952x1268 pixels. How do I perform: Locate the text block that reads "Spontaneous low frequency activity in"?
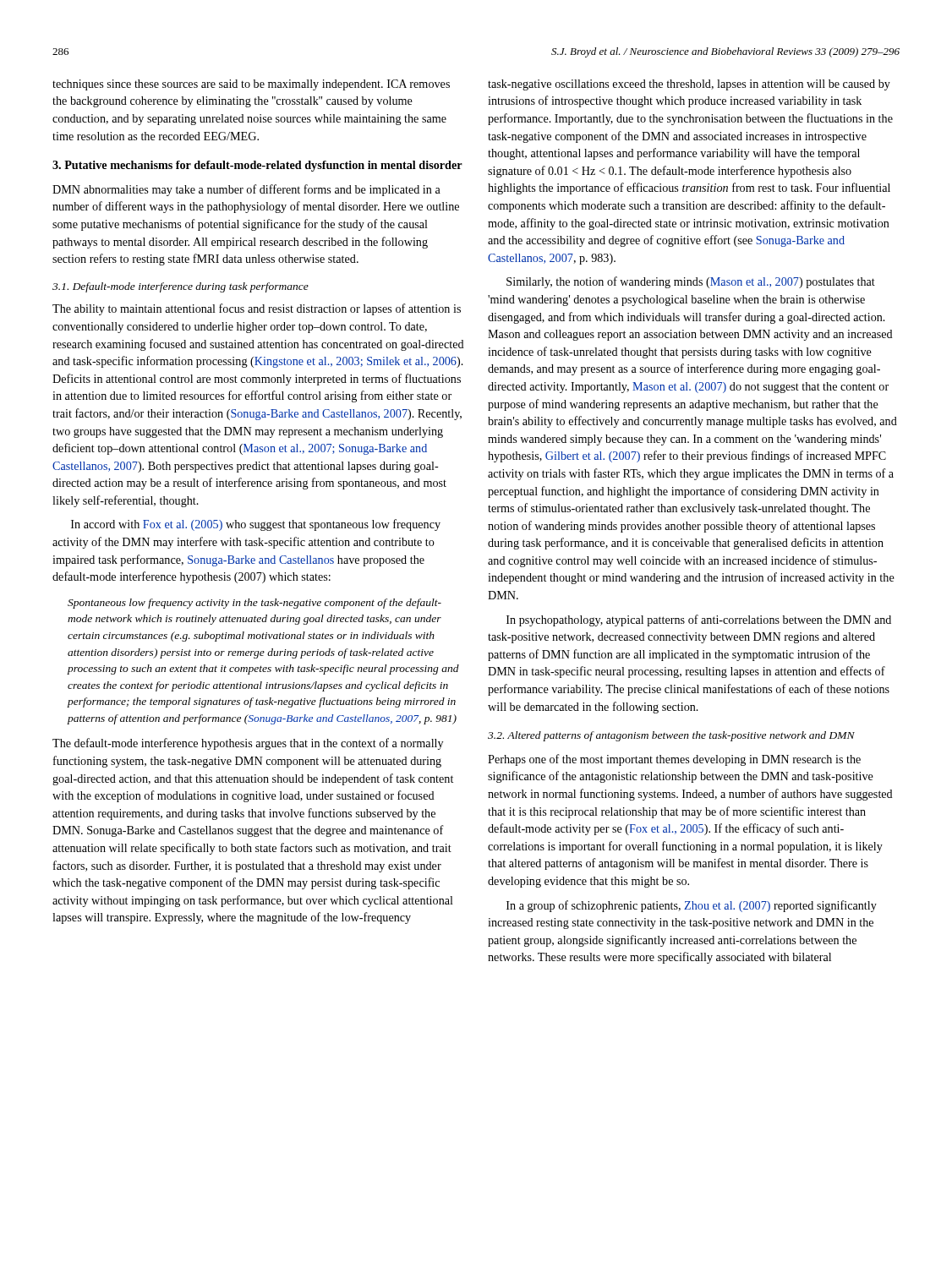tap(266, 660)
